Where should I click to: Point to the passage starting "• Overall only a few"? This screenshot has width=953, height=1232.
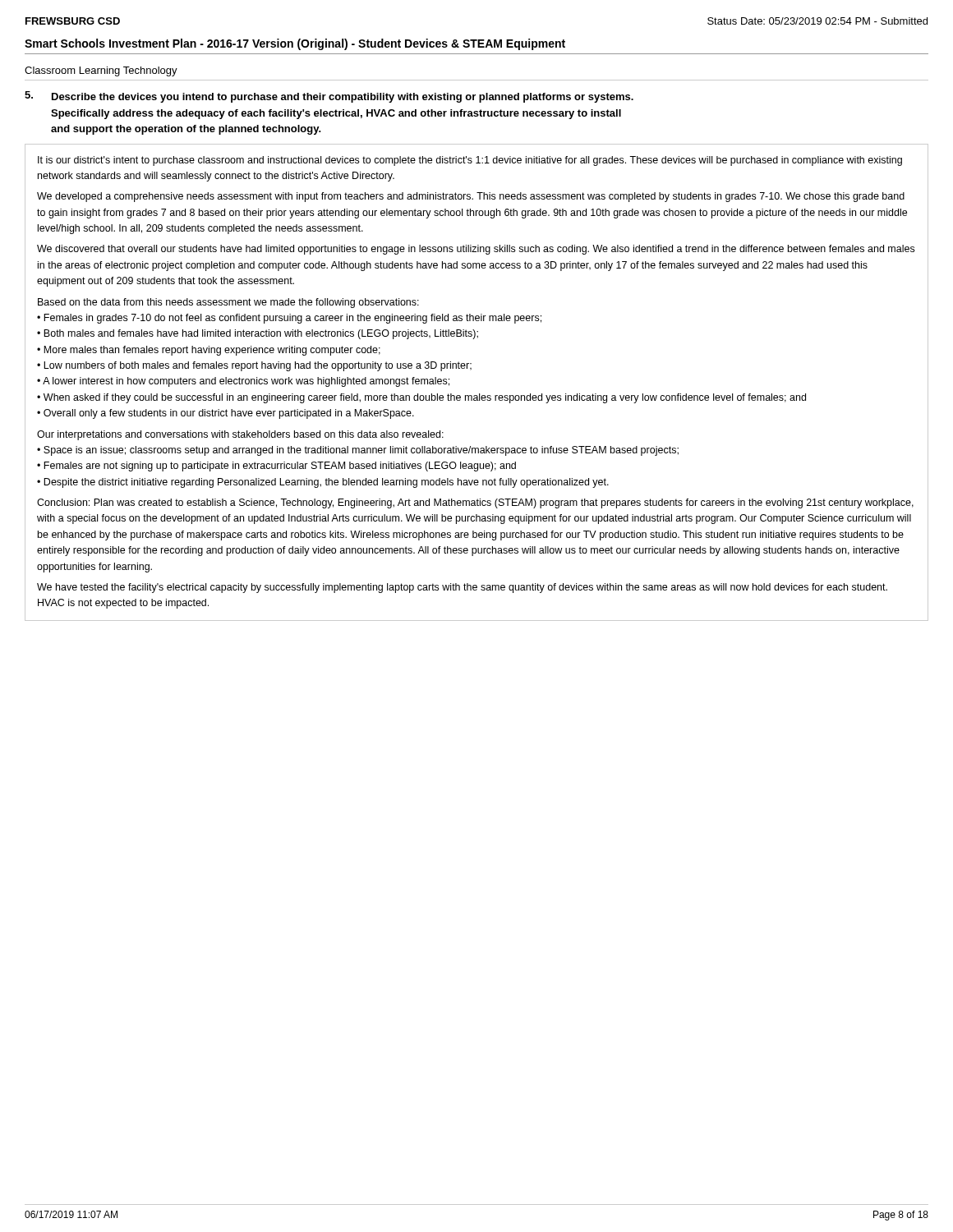pyautogui.click(x=226, y=413)
